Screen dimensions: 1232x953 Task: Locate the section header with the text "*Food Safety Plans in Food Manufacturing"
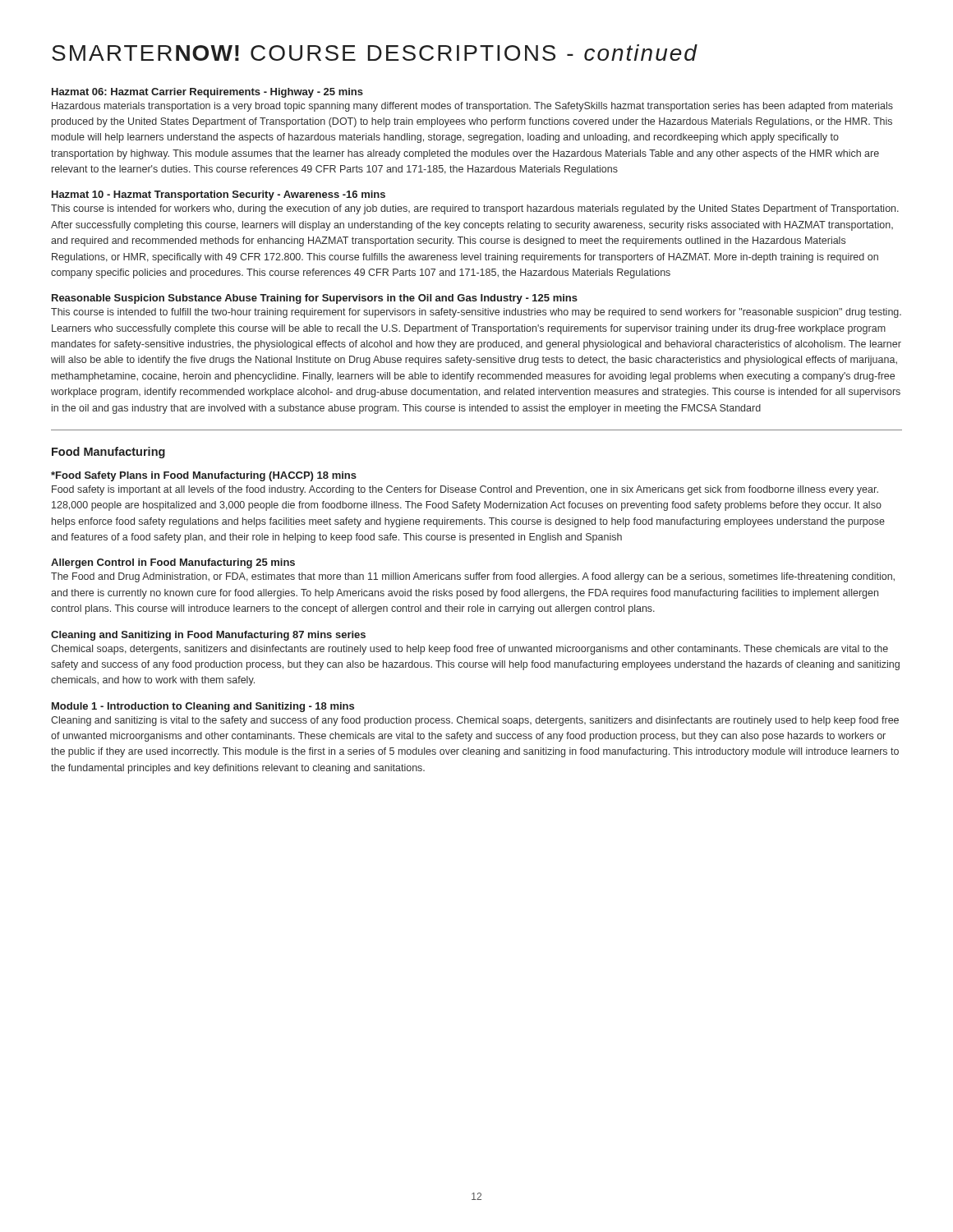tap(204, 475)
